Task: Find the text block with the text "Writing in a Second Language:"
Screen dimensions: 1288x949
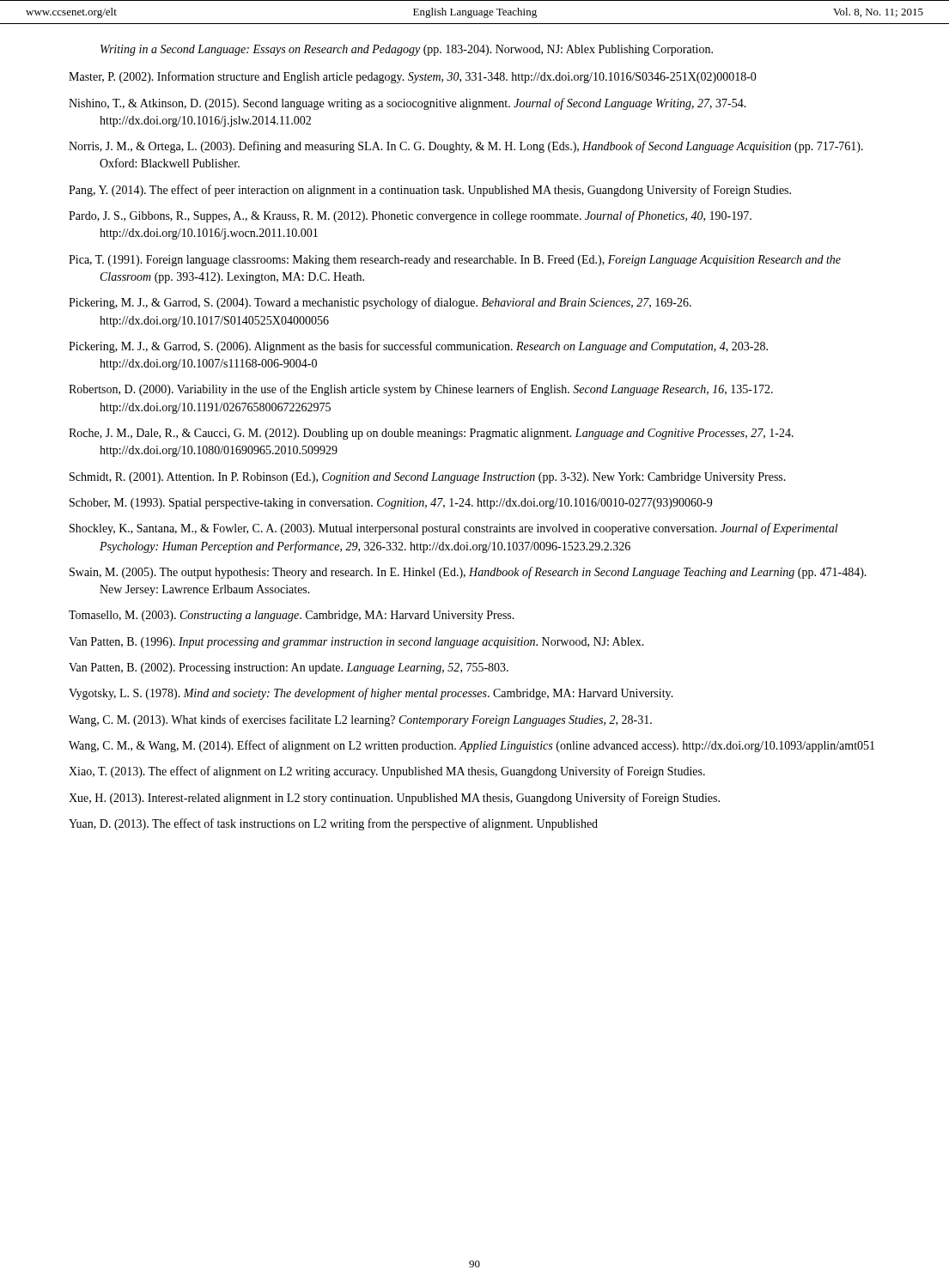Action: [x=407, y=49]
